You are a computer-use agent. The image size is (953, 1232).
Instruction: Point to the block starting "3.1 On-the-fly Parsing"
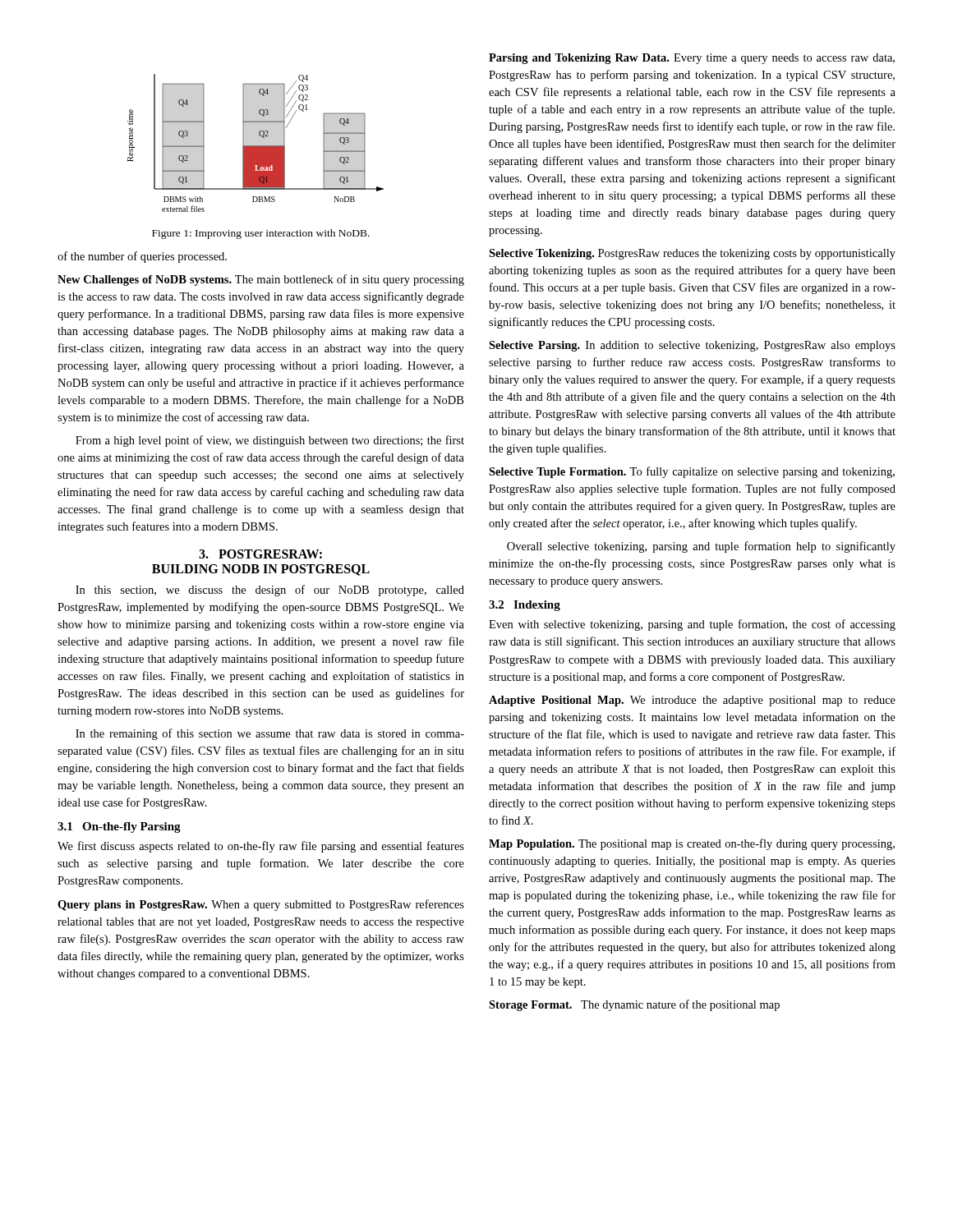click(x=119, y=827)
